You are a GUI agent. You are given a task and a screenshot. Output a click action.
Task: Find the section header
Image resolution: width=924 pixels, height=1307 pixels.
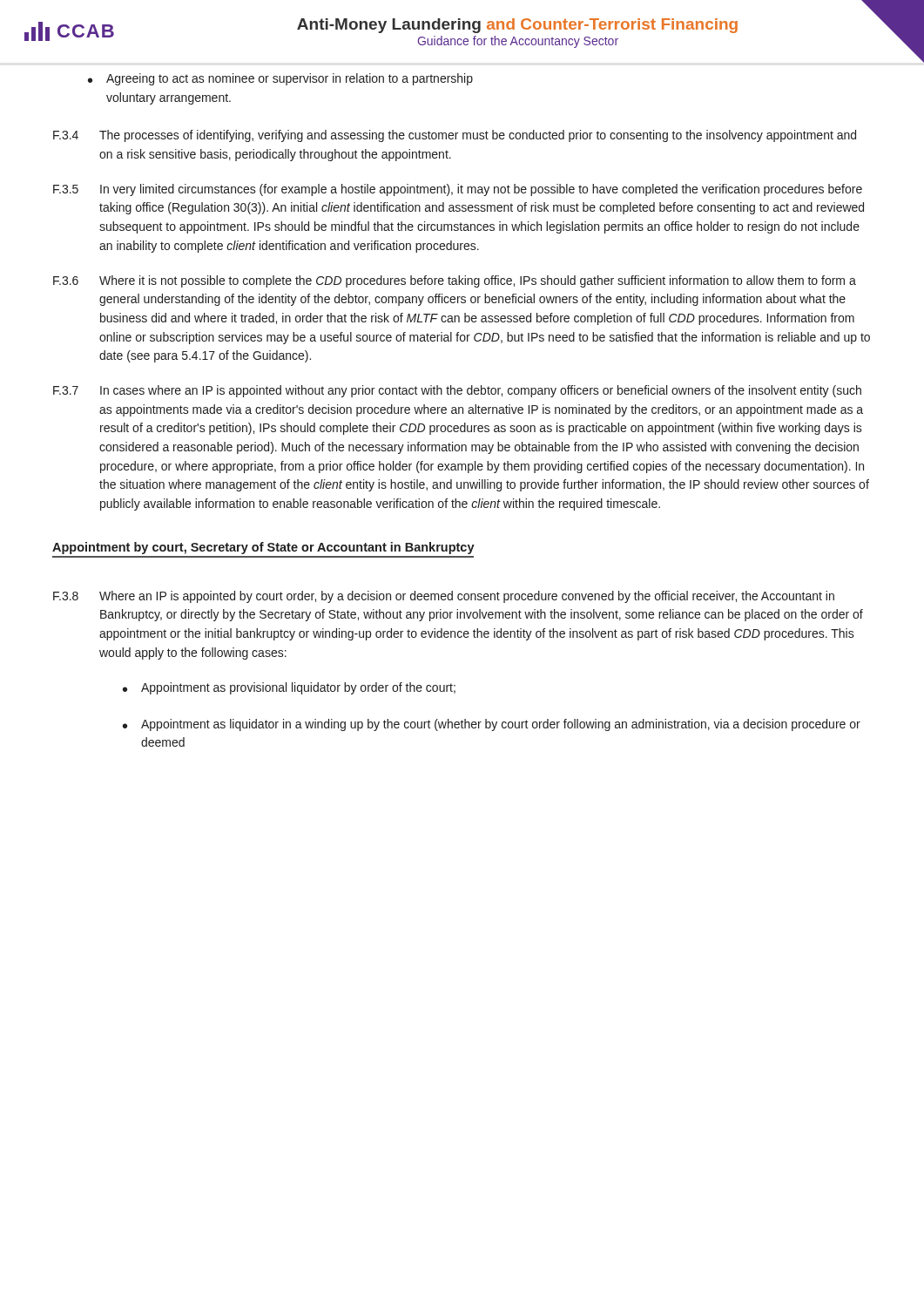pyautogui.click(x=263, y=549)
